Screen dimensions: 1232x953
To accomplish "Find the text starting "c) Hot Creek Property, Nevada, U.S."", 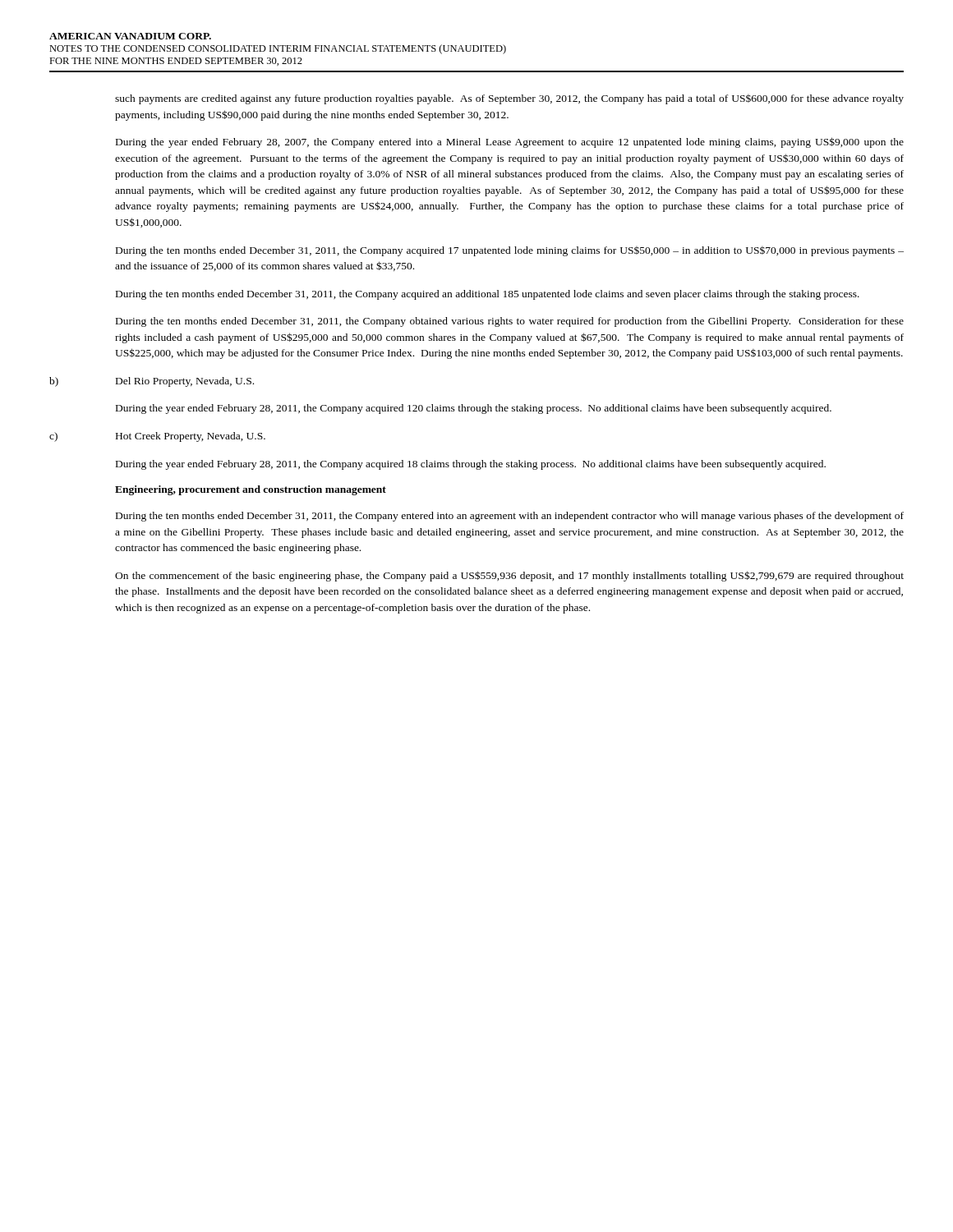I will coord(157,437).
